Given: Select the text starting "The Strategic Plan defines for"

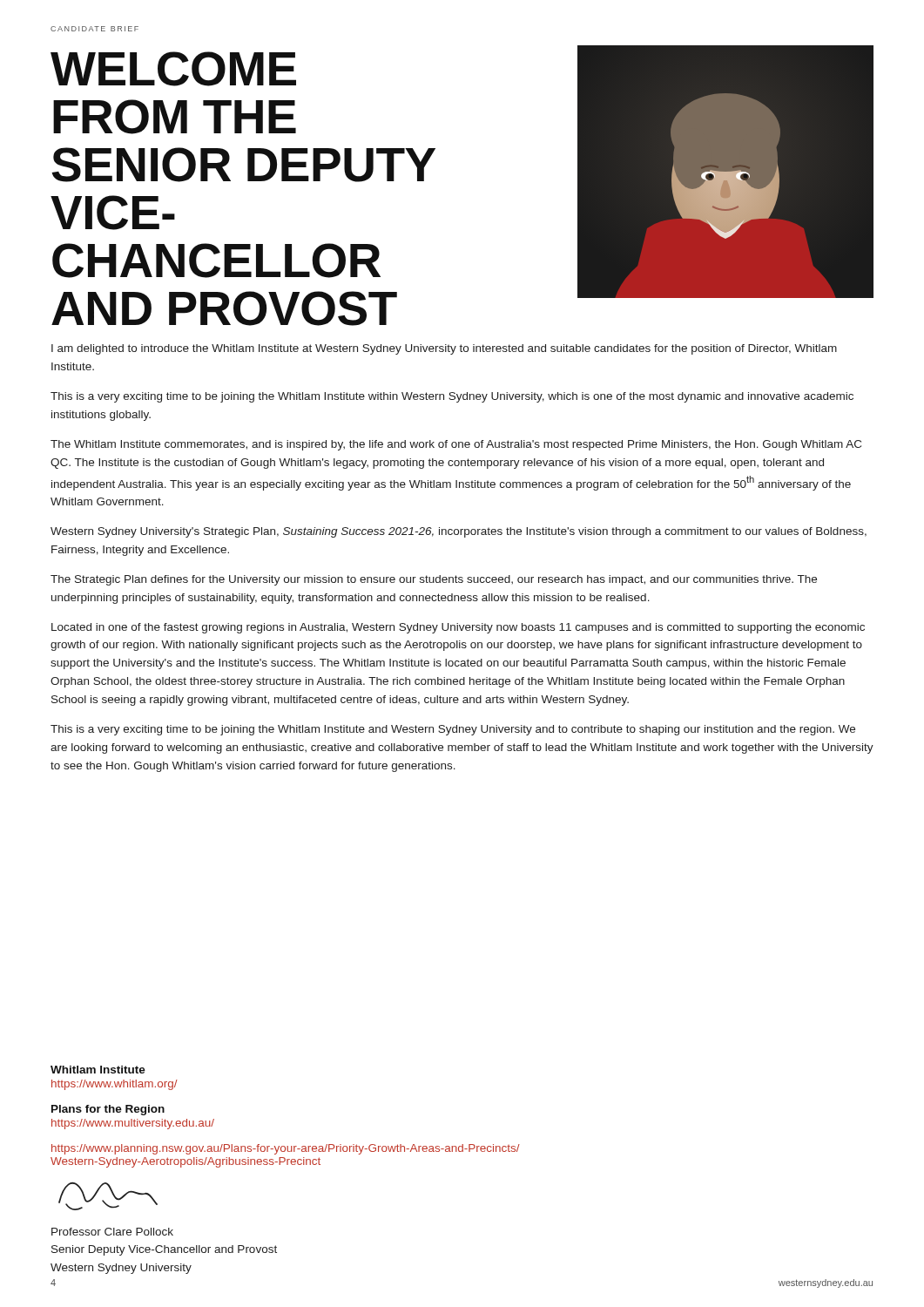Looking at the screenshot, I should pos(462,589).
